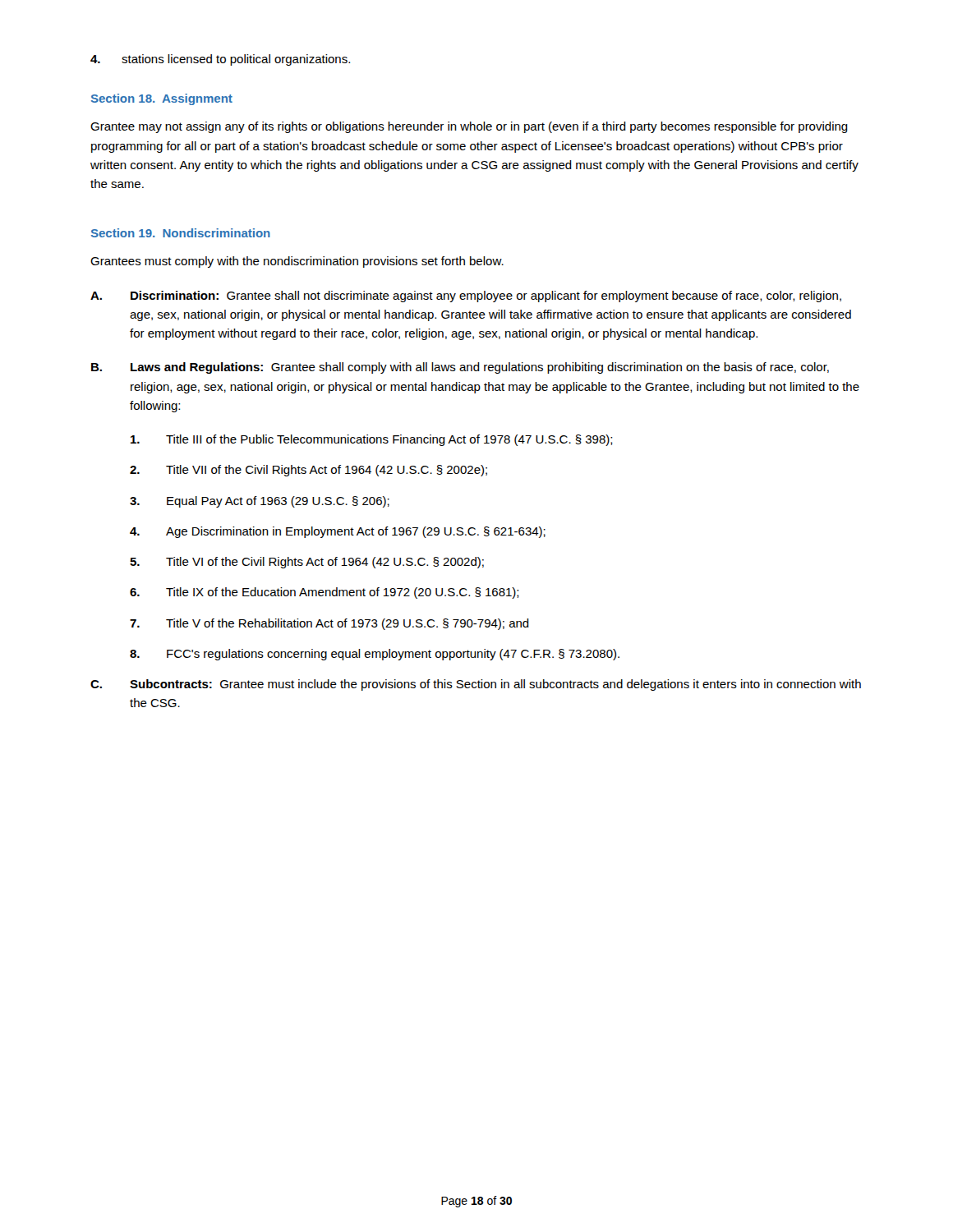Locate the list item that reads "Title III of the Public"
Viewport: 953px width, 1232px height.
coord(496,439)
